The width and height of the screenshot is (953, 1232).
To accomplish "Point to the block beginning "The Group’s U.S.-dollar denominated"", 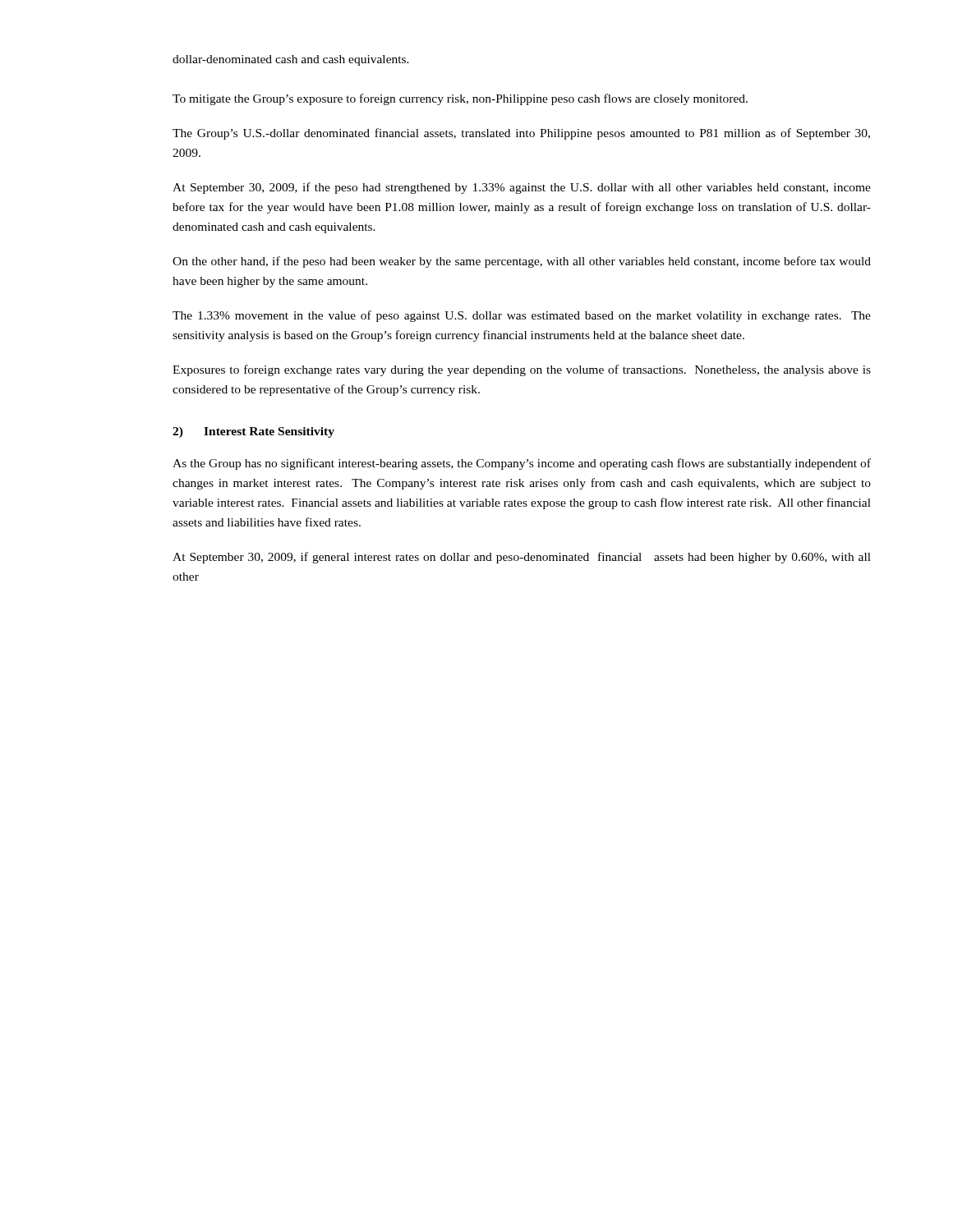I will pyautogui.click(x=522, y=143).
